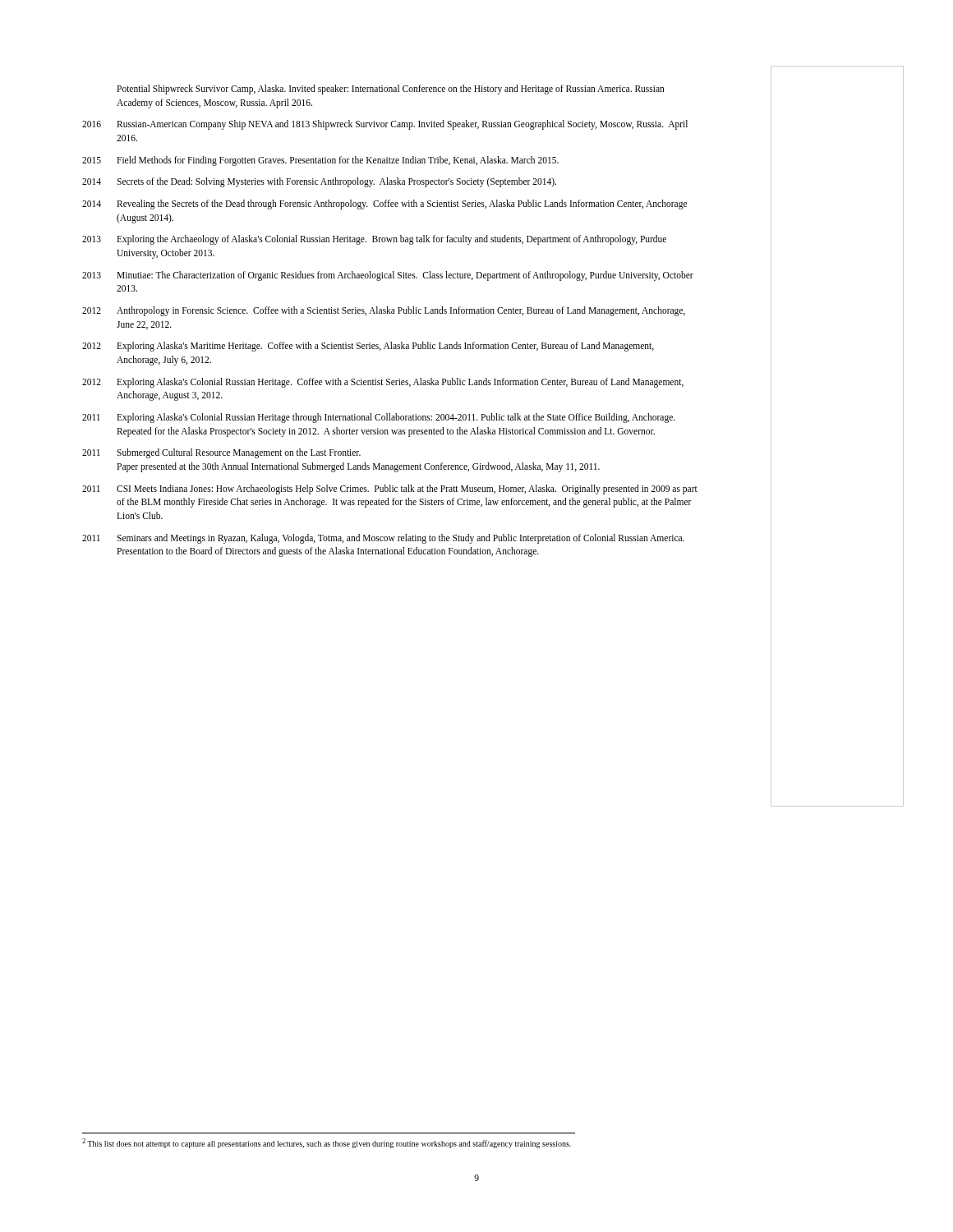Viewport: 953px width, 1232px height.
Task: Point to the block beginning "2013 Exploring the"
Action: [390, 246]
